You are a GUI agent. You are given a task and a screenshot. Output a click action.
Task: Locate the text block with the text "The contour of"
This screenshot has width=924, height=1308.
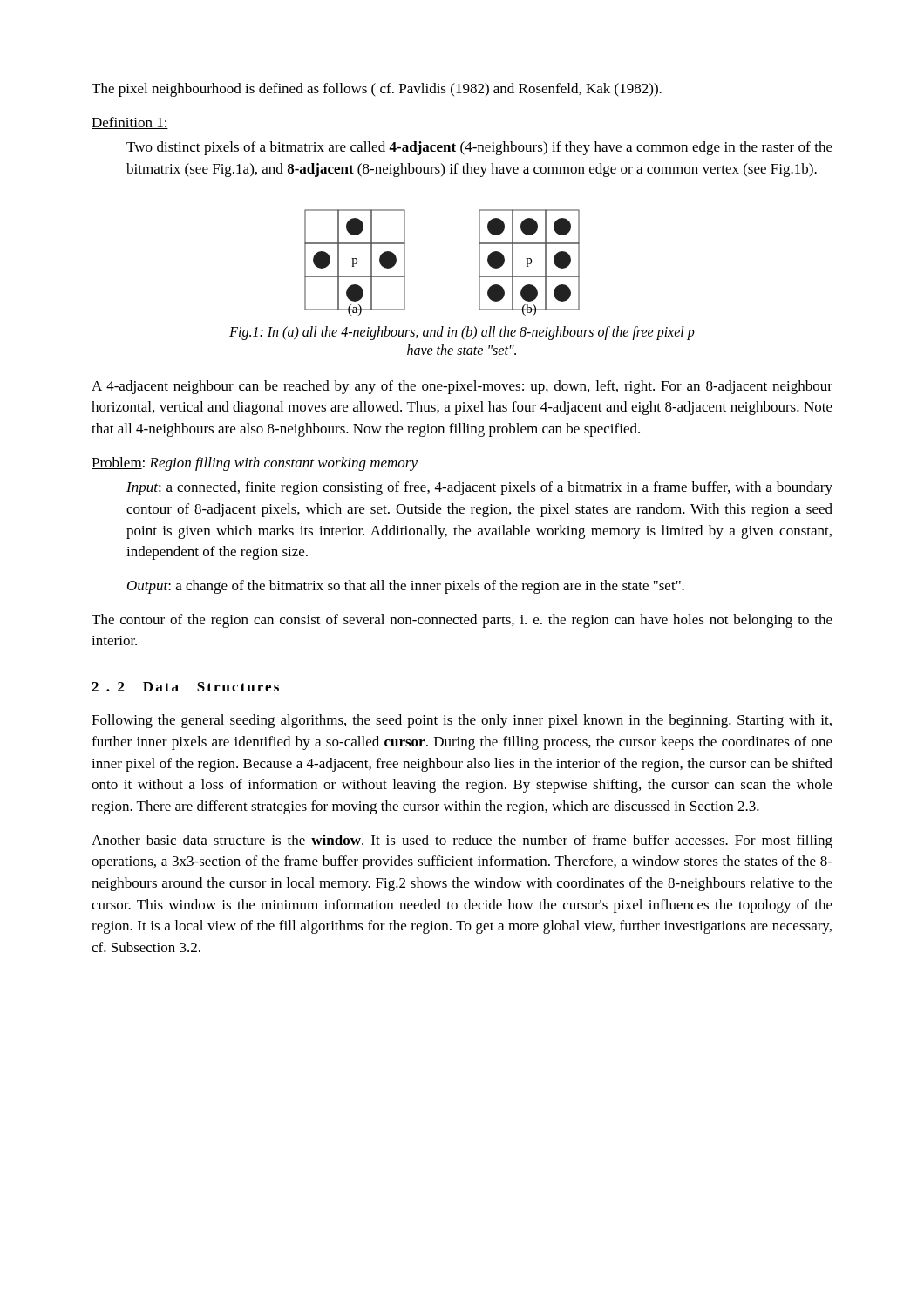[462, 630]
